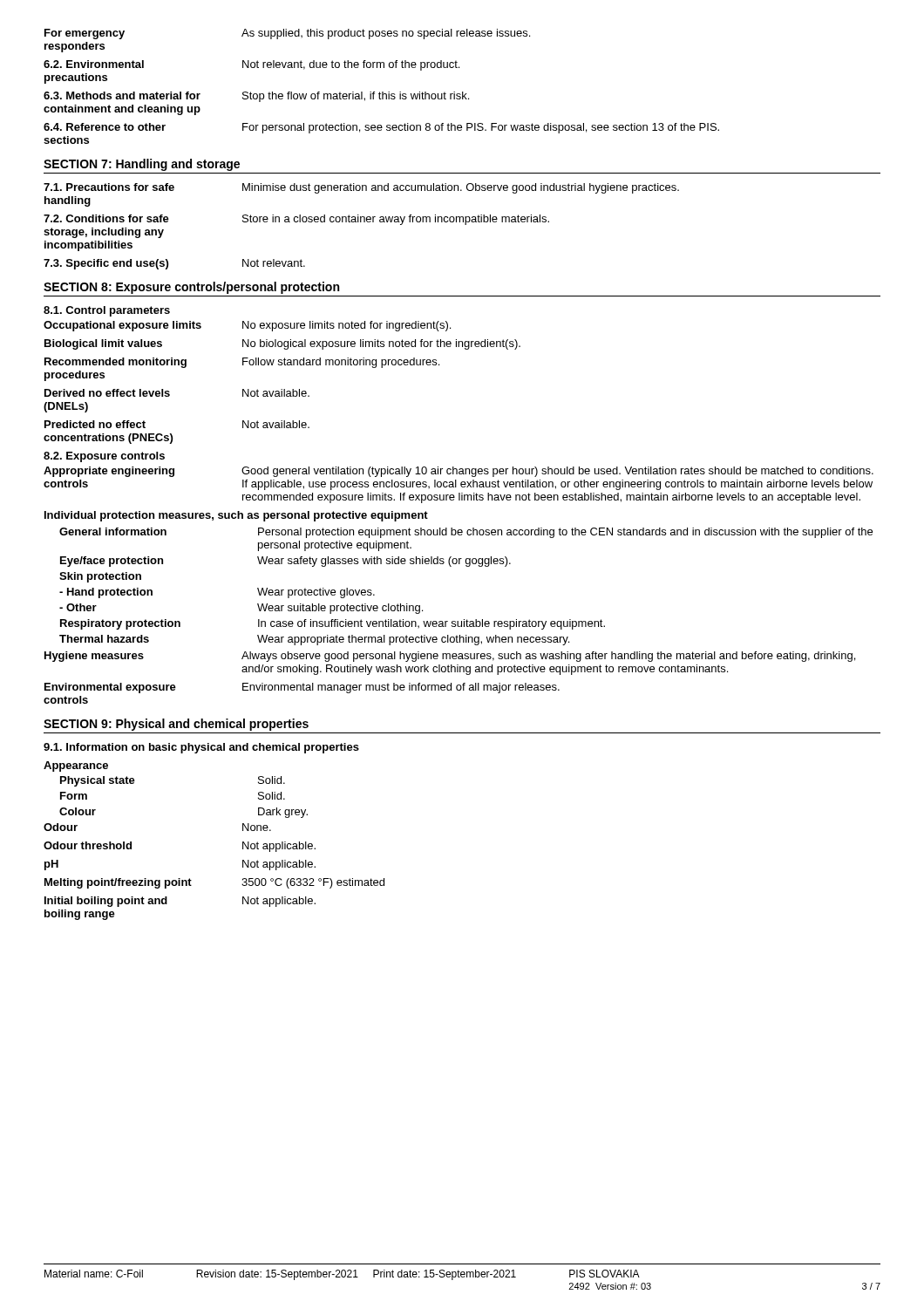
Task: Where is the section header that starts "SECTION 9: Physical"?
Action: point(176,724)
